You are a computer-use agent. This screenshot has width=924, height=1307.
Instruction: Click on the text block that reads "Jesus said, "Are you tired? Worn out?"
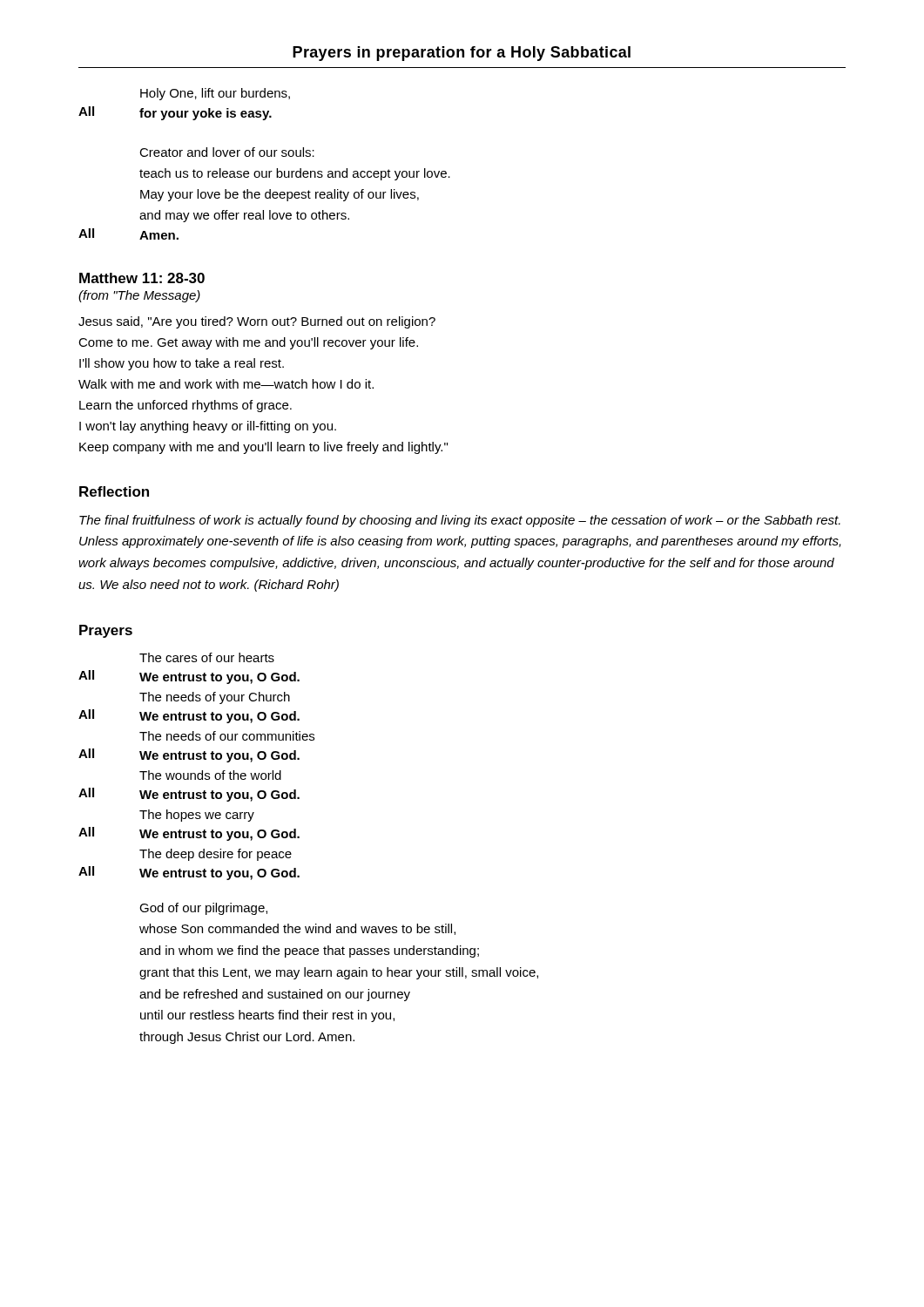pos(263,383)
